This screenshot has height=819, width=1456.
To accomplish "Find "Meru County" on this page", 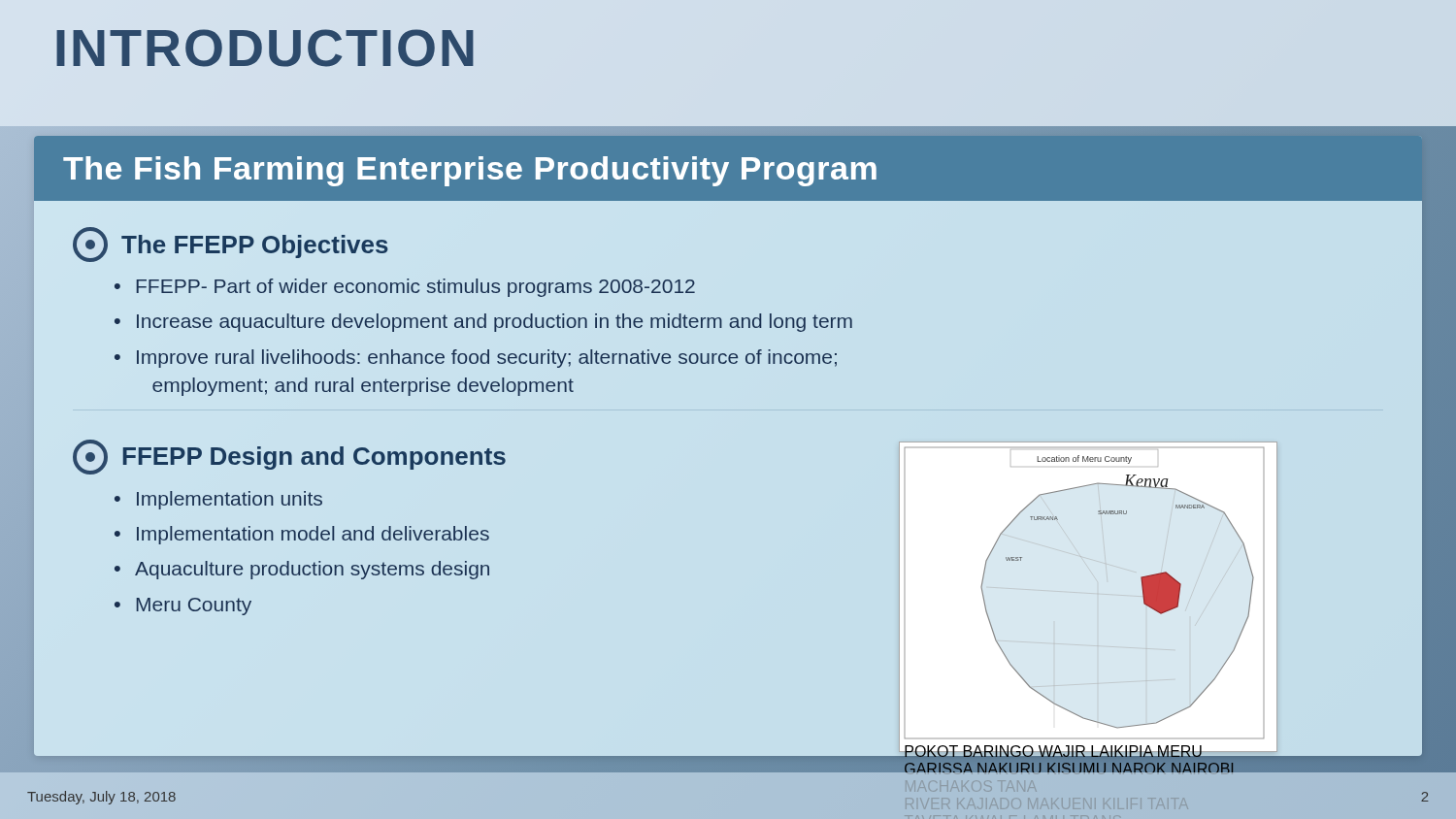I will click(x=193, y=604).
